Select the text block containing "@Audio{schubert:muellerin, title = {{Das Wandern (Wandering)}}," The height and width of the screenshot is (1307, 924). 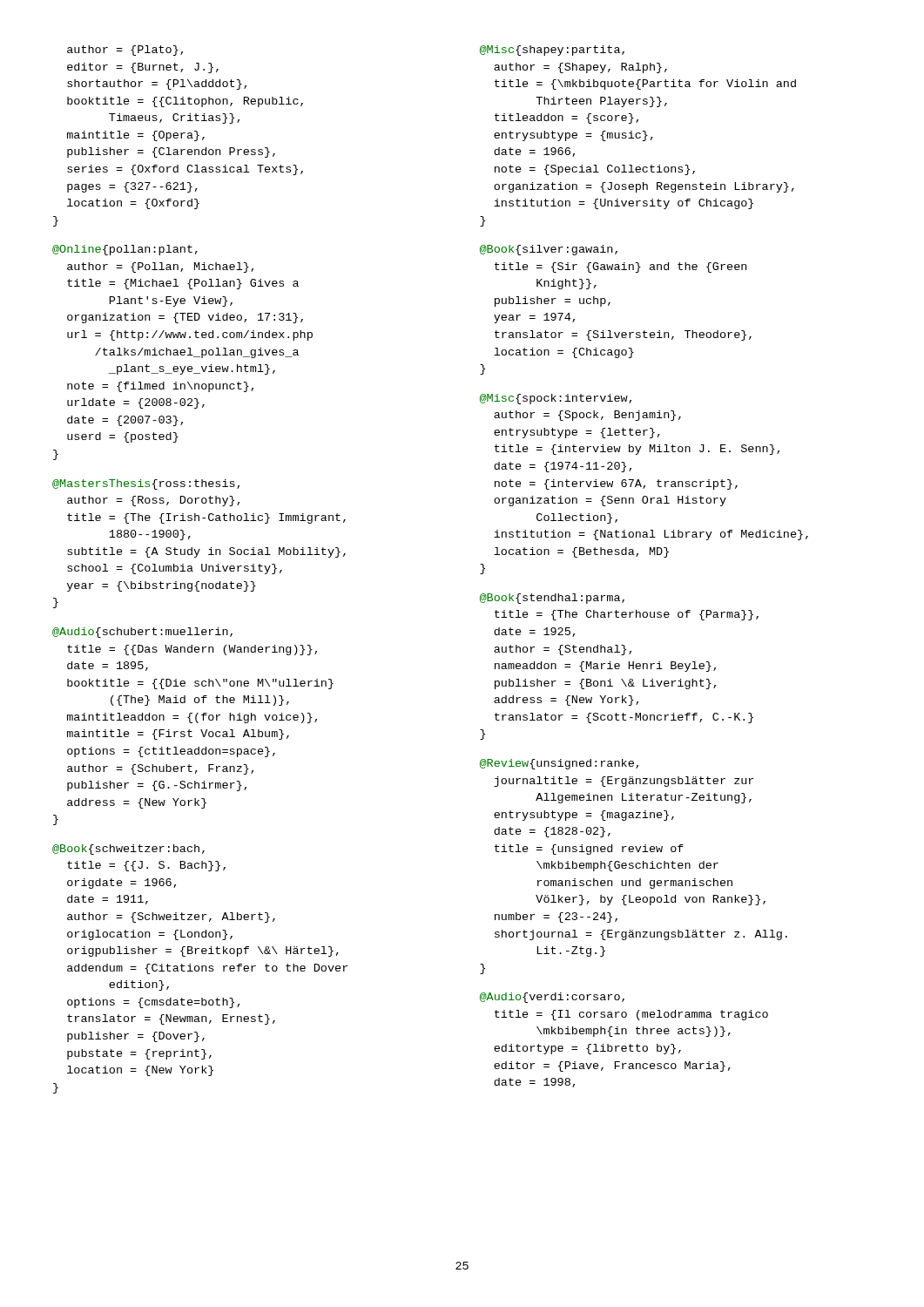[248, 726]
